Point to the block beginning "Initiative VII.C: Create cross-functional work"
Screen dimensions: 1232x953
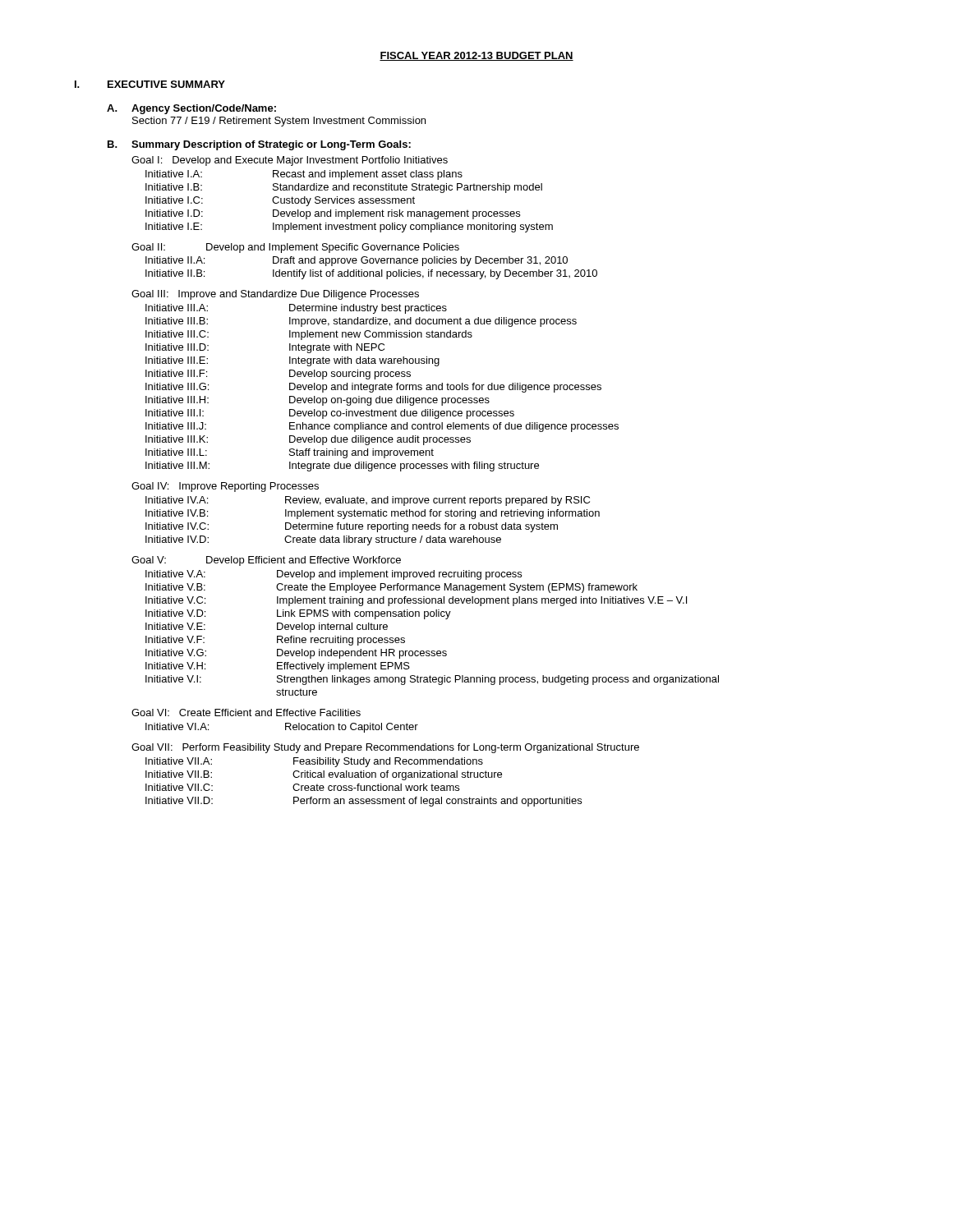click(x=302, y=787)
